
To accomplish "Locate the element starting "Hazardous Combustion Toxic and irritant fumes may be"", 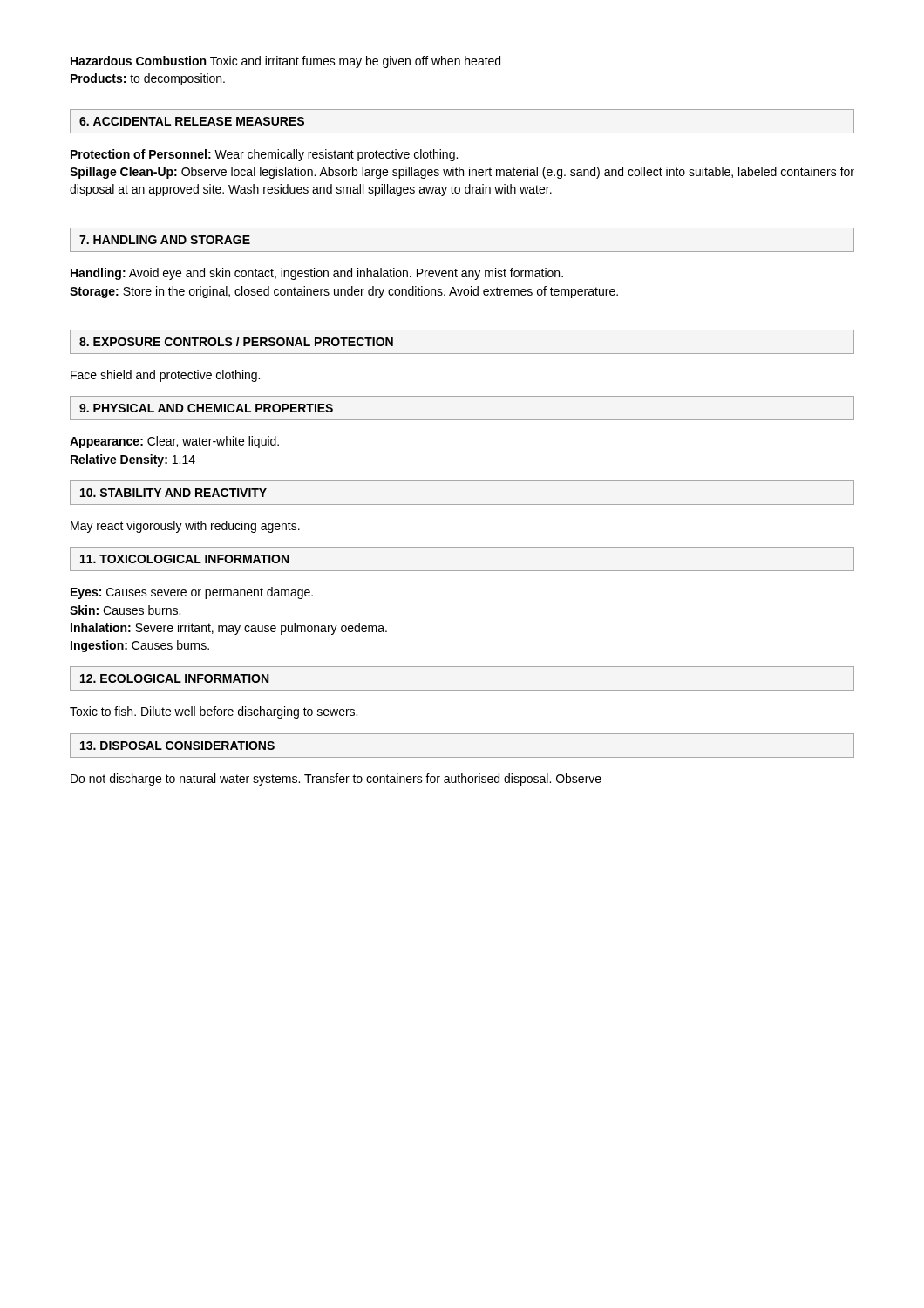I will (286, 70).
